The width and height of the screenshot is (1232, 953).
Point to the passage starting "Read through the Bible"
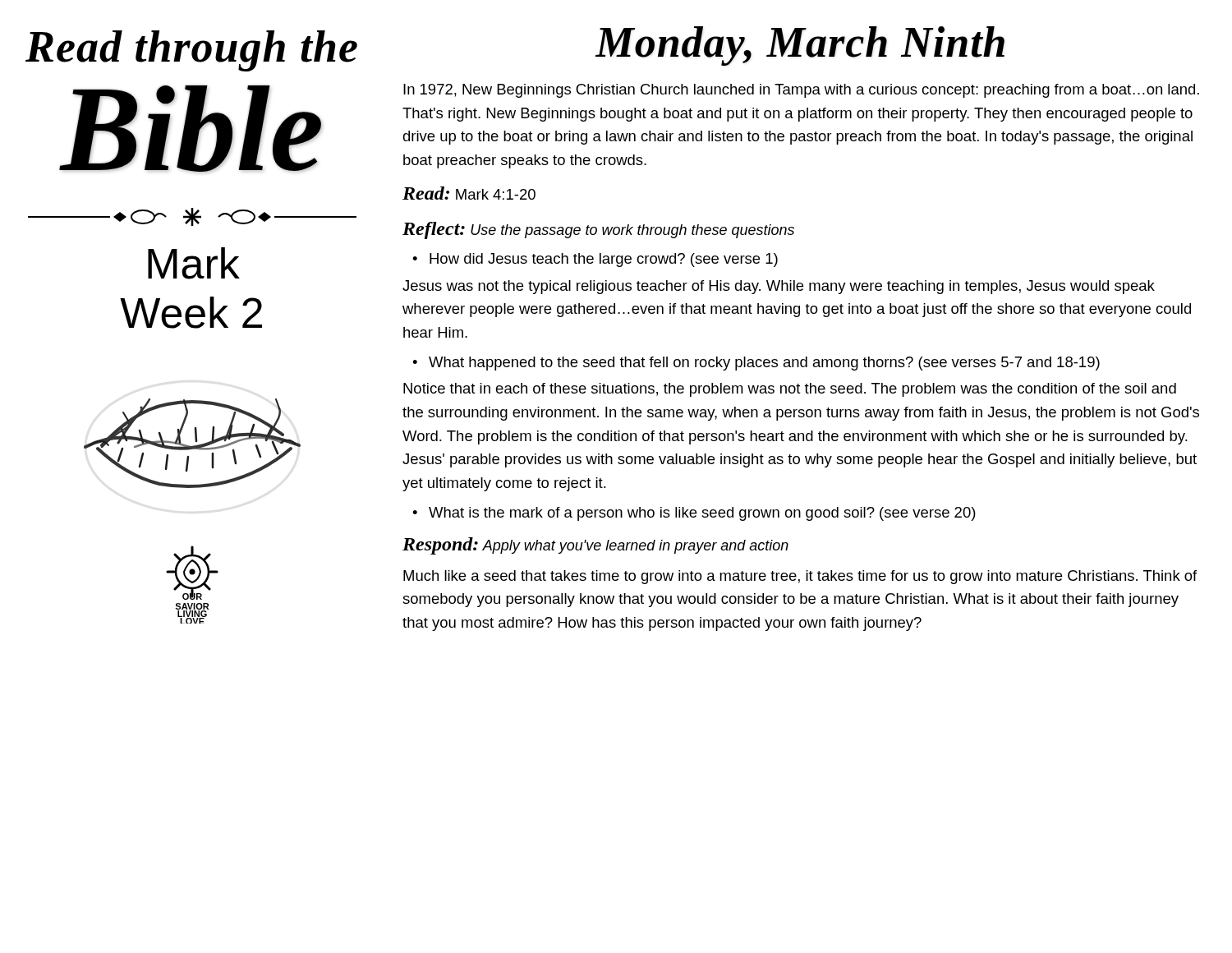pyautogui.click(x=192, y=105)
